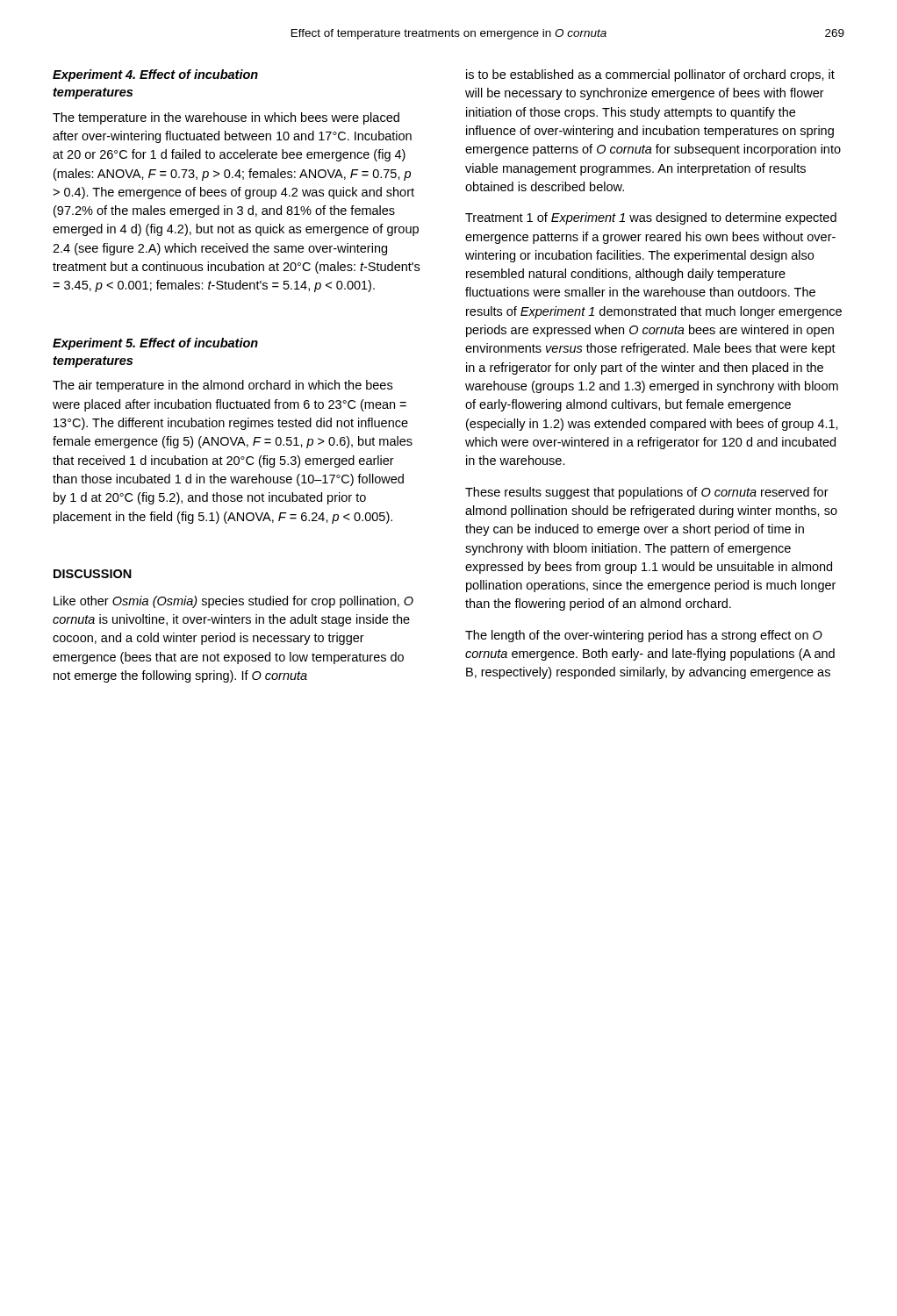This screenshot has height=1316, width=897.
Task: Navigate to the region starting "is to be established as a"
Action: 653,131
